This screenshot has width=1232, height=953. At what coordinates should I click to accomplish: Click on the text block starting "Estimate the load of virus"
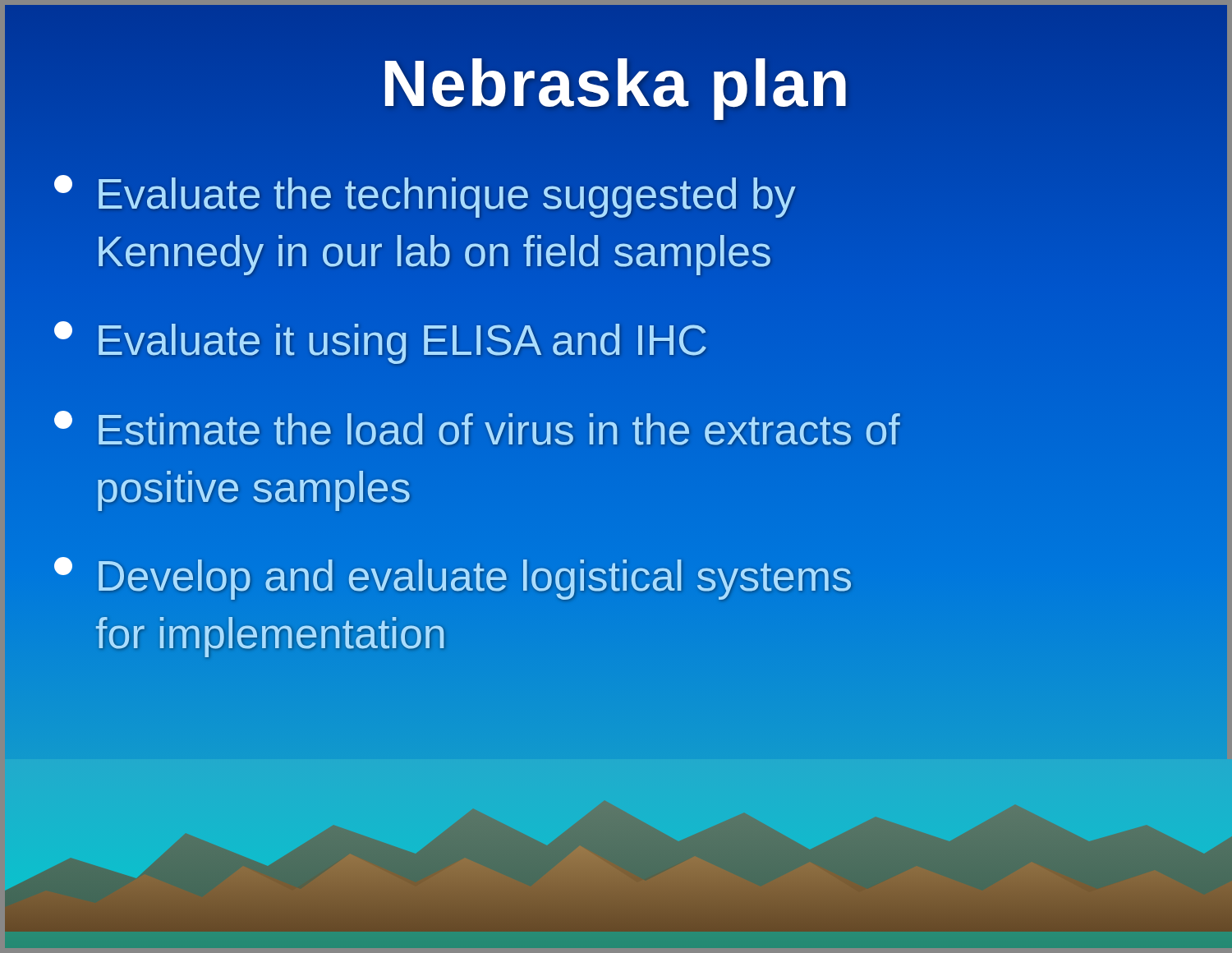pyautogui.click(x=477, y=458)
